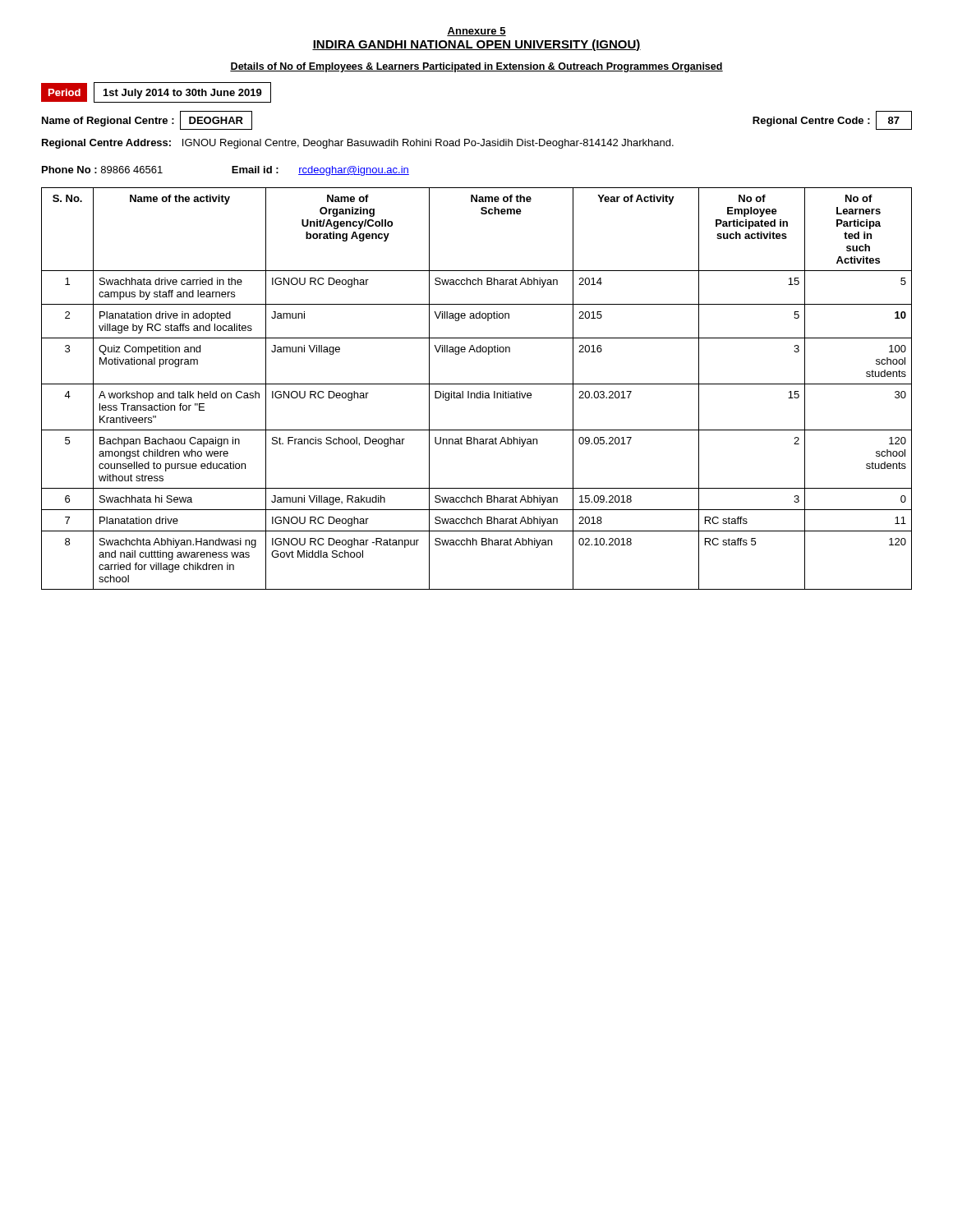
Task: Click on the text block that reads "Name of Regional"
Action: pyautogui.click(x=103, y=120)
